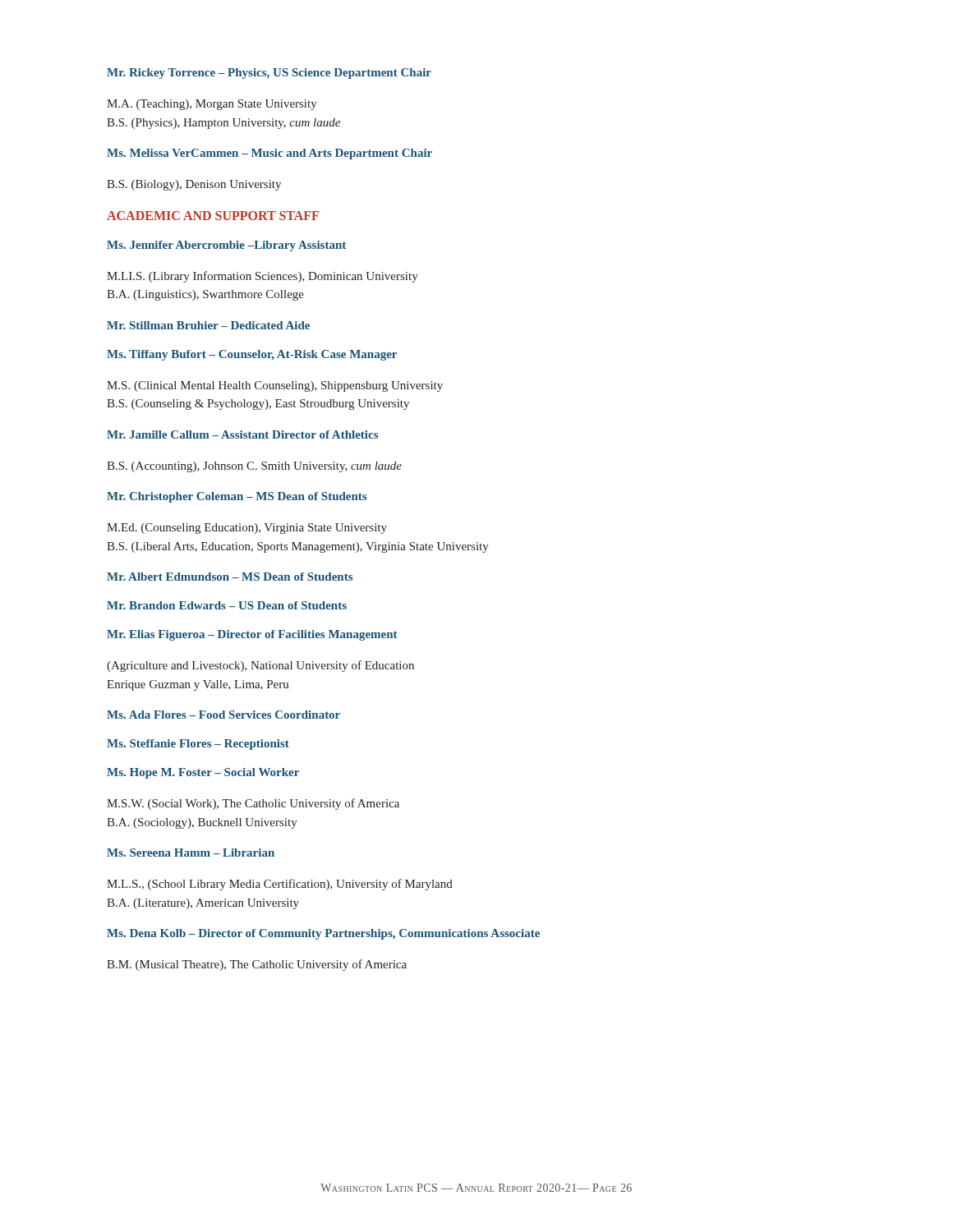The width and height of the screenshot is (953, 1232).
Task: Point to the text block starting "M.S. (Clinical Mental Health Counseling),"
Action: click(x=275, y=386)
